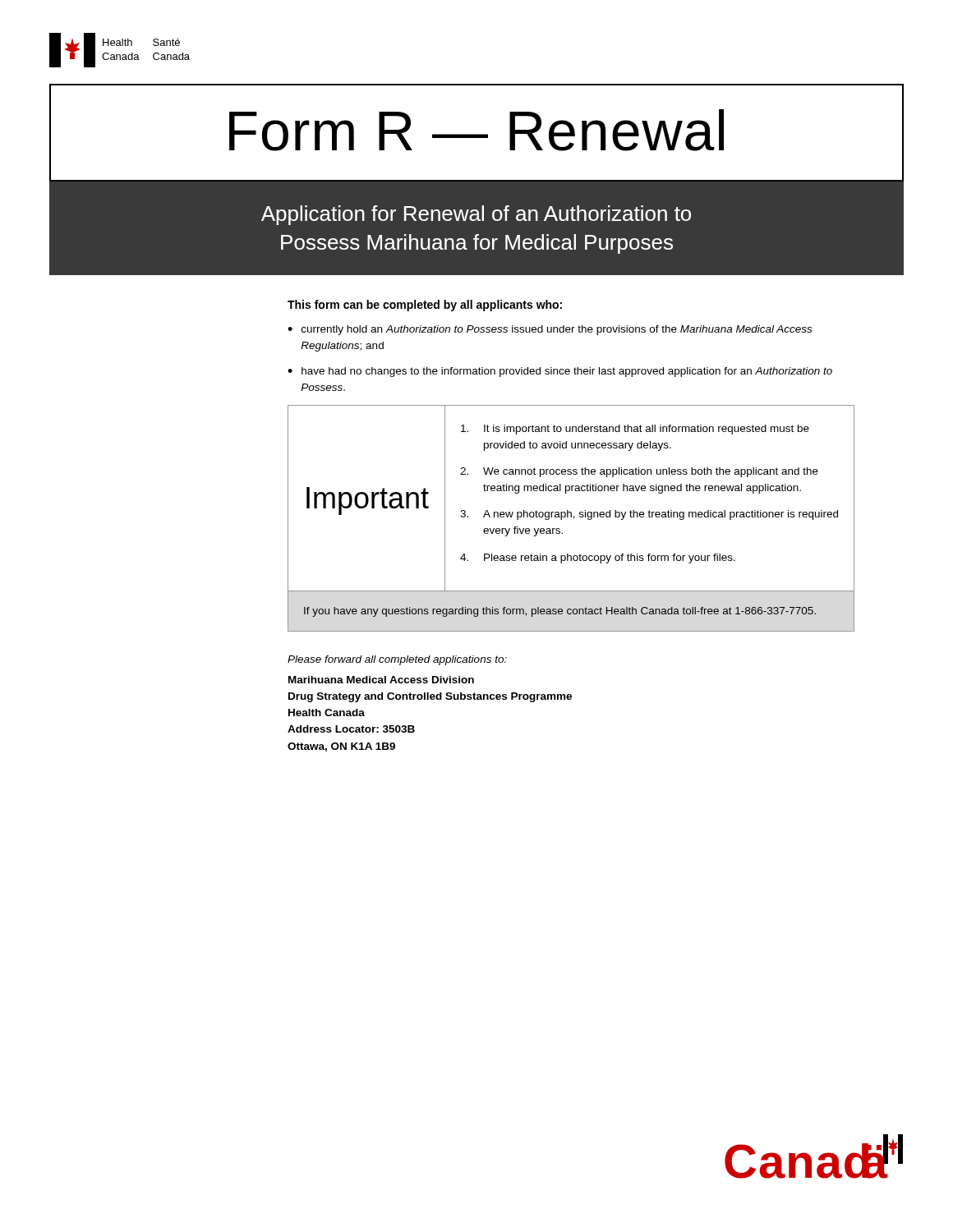Find the text block with the text "This form can be completed by"
Image resolution: width=953 pixels, height=1232 pixels.
[x=425, y=305]
